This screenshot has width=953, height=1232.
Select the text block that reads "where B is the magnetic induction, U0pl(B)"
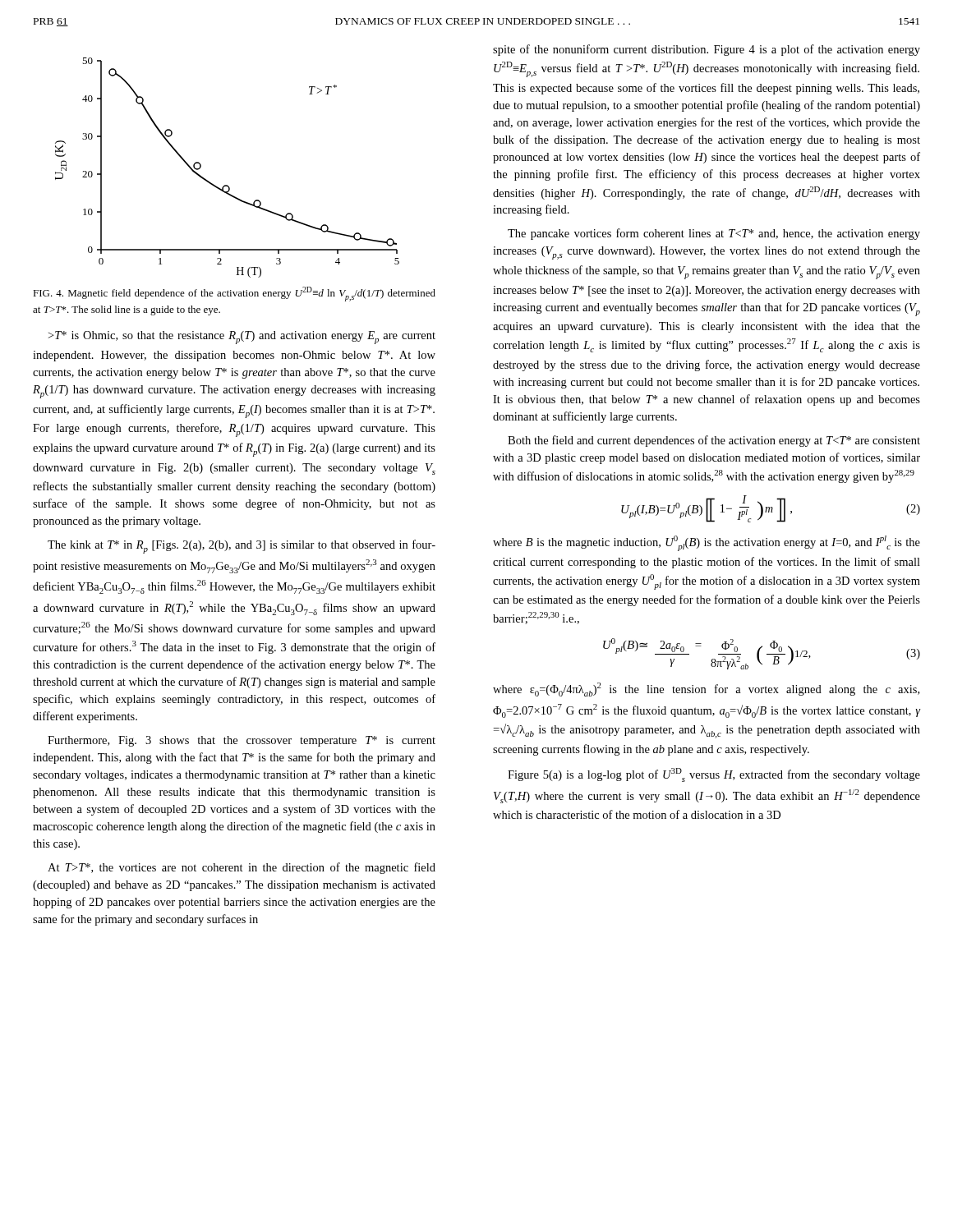tap(707, 580)
